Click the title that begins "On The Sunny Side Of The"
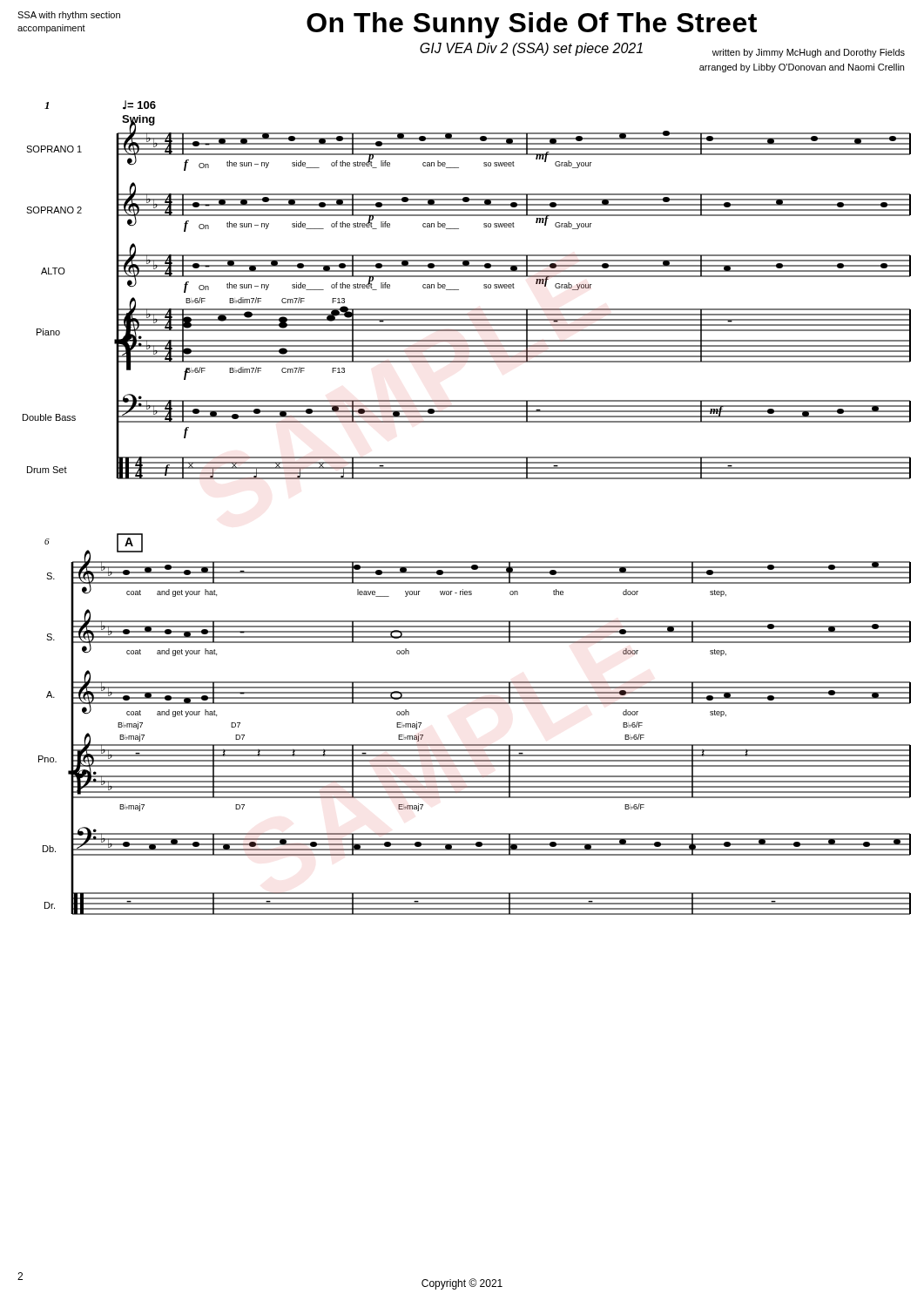Screen dimensions: 1307x924 [x=532, y=32]
